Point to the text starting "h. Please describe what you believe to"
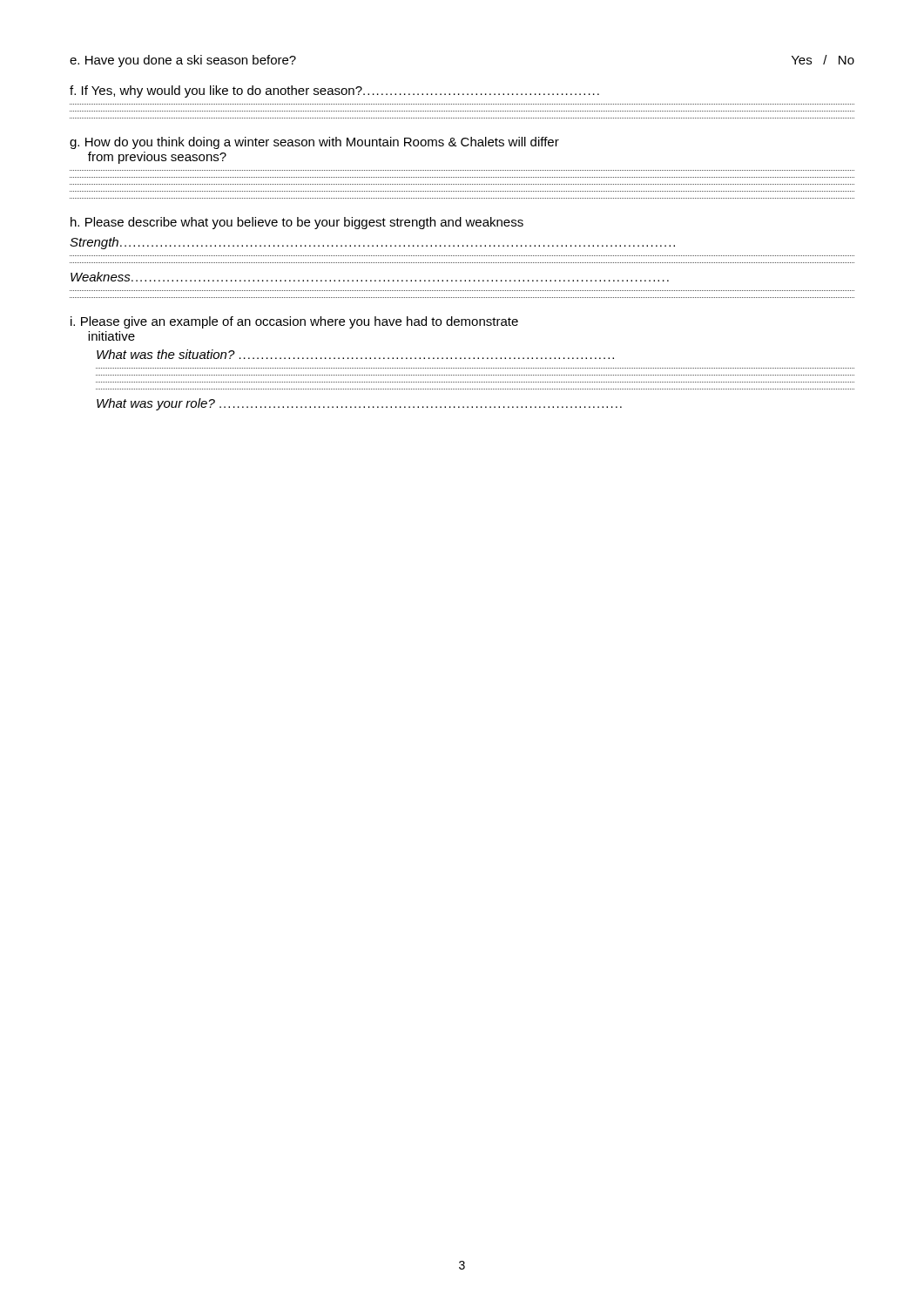Screen dimensions: 1307x924 point(462,256)
